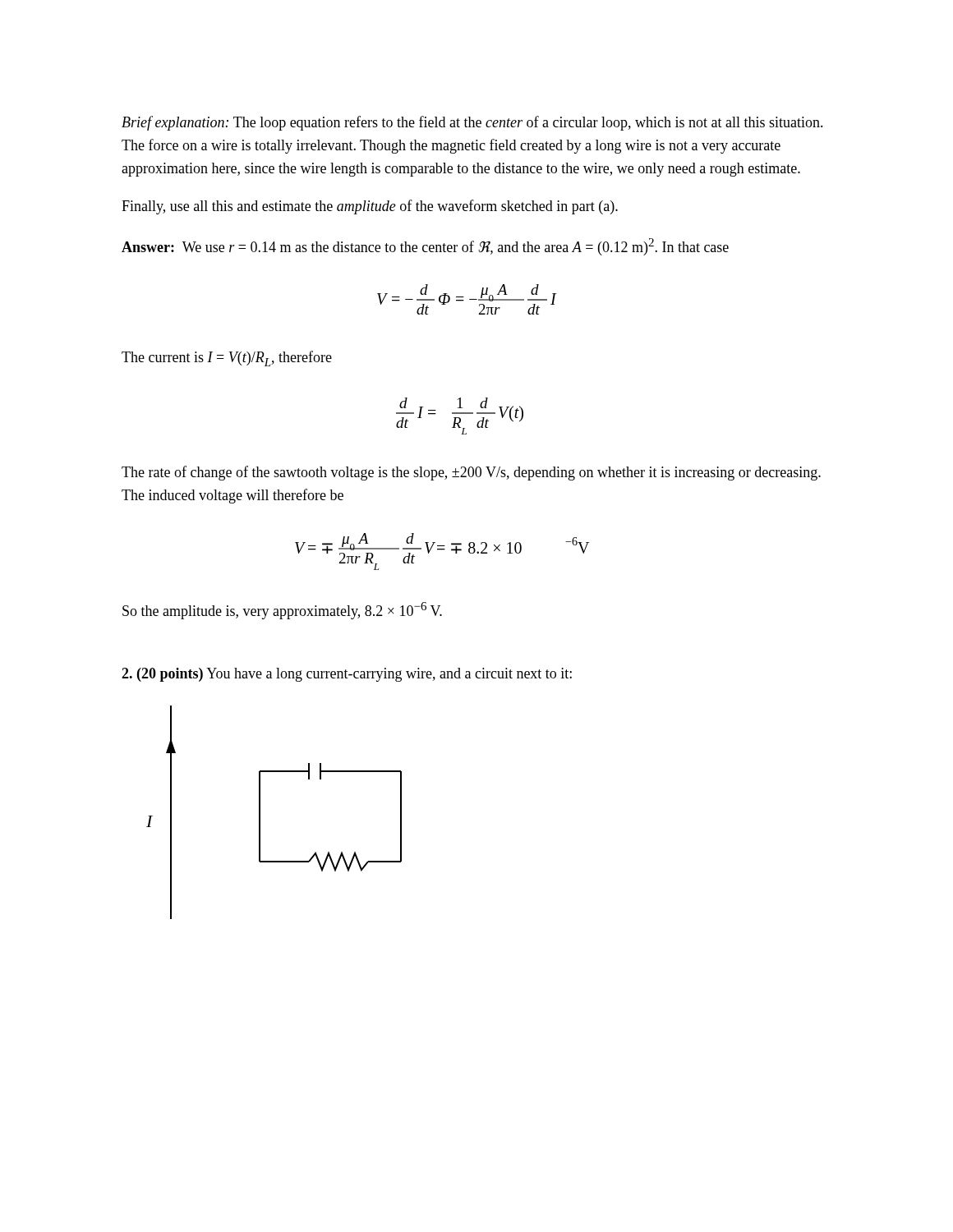Click a engineering diagram
The height and width of the screenshot is (1232, 953).
click(x=475, y=820)
